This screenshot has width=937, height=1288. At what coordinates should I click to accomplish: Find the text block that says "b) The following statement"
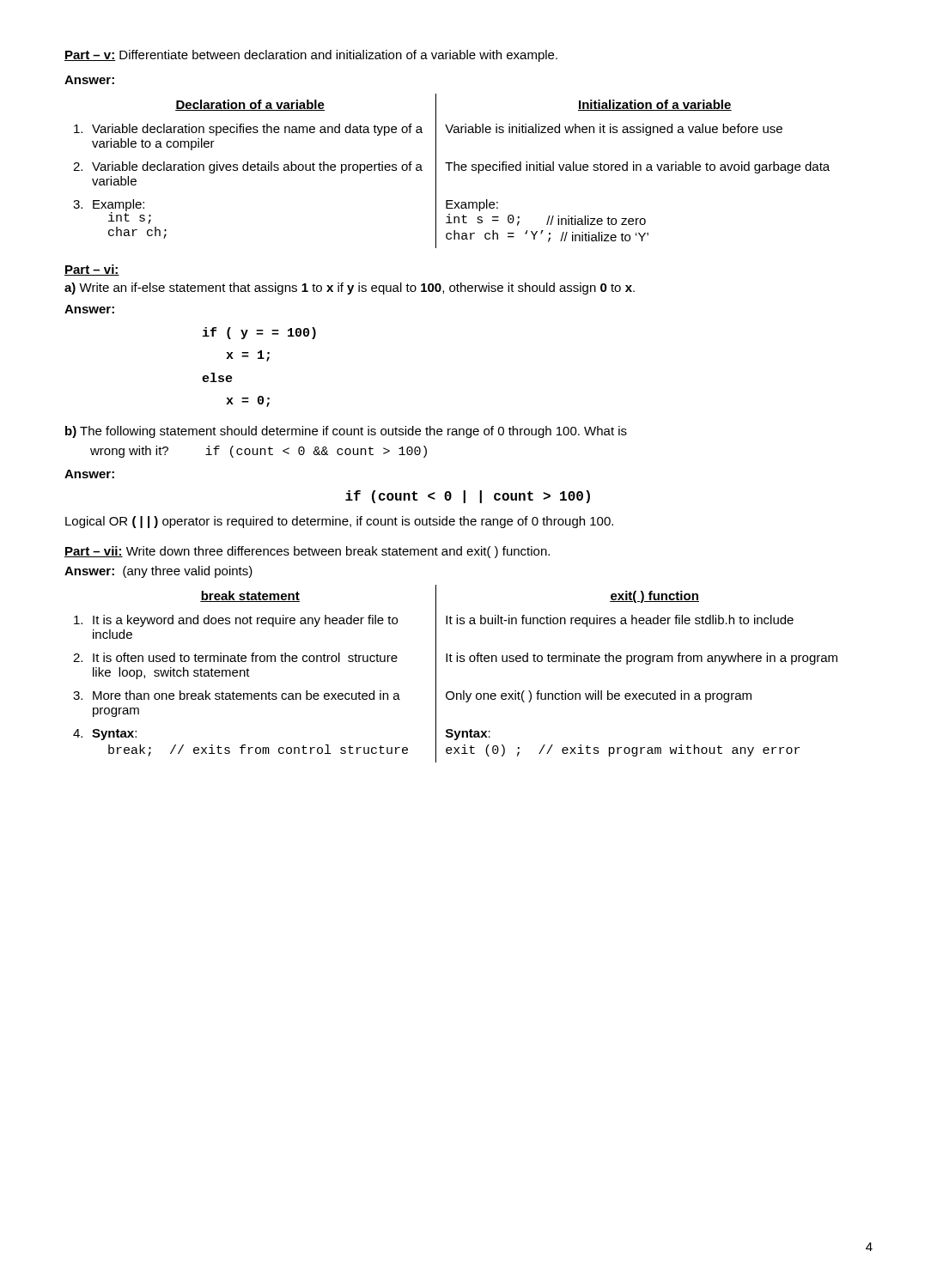pos(346,431)
